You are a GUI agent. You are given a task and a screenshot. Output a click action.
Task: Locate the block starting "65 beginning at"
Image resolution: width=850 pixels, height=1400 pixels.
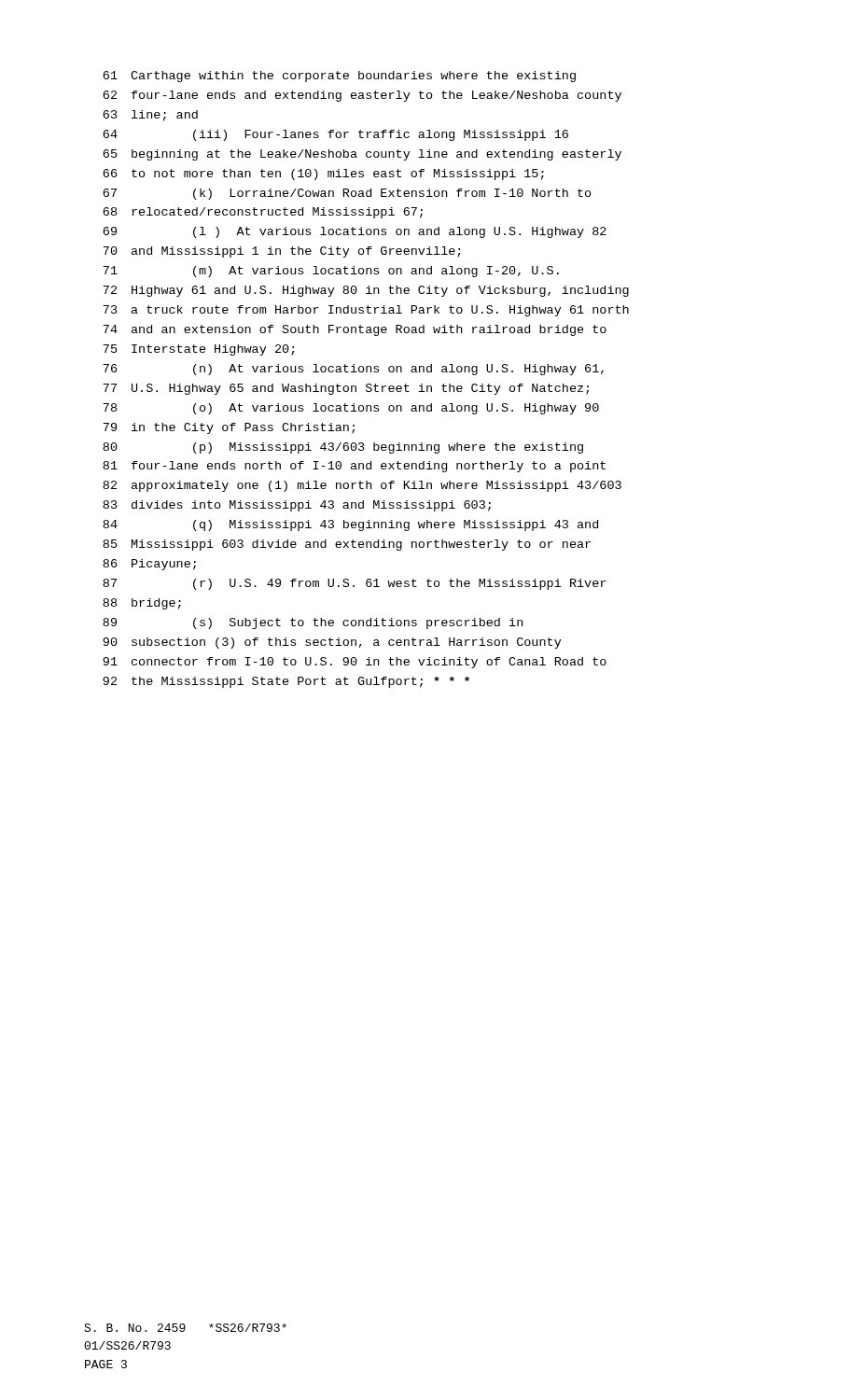(433, 155)
